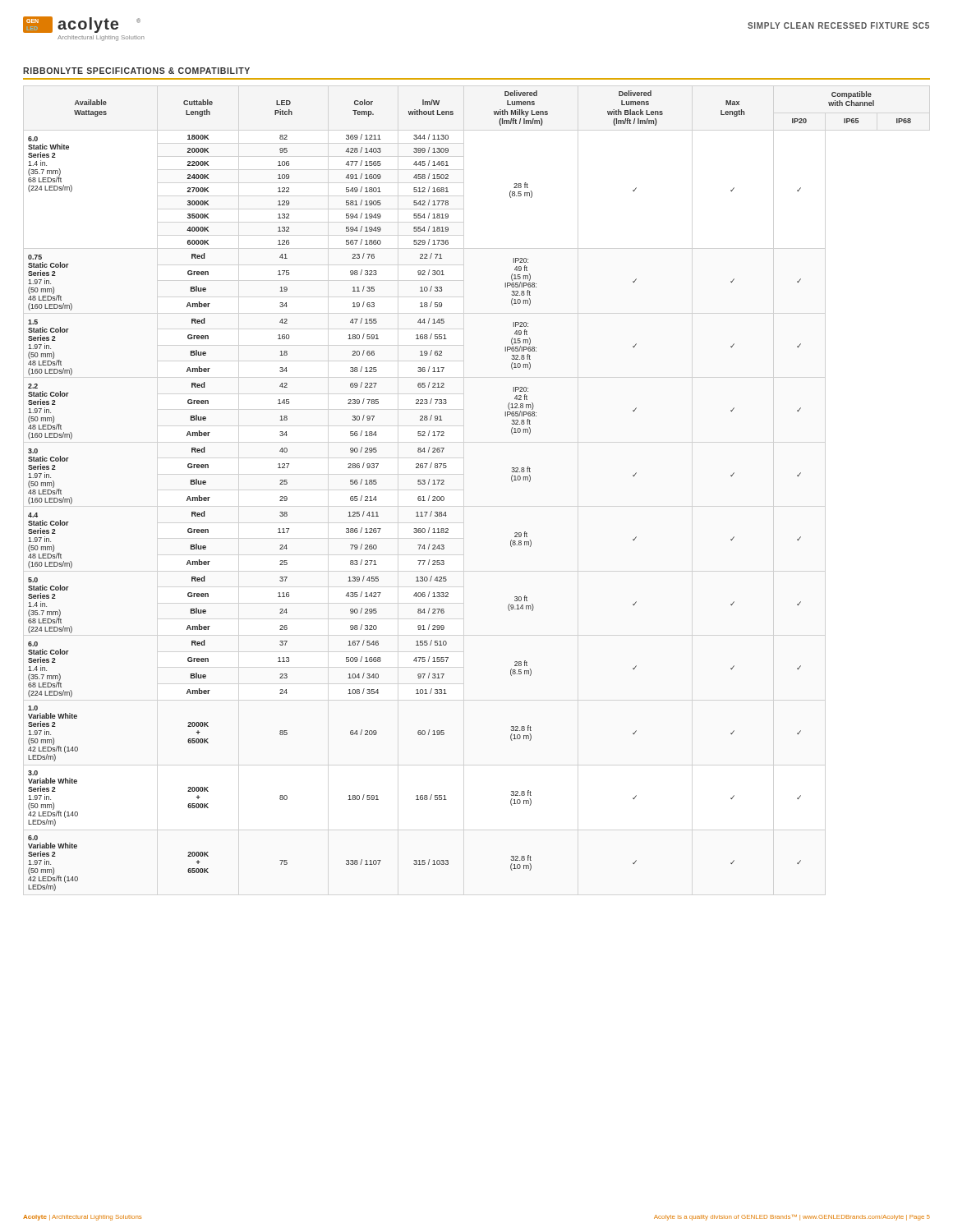Navigate to the block starting "SIMPLY CLEAN RECESSED FIXTURE SC5"
The height and width of the screenshot is (1232, 953).
pos(839,26)
